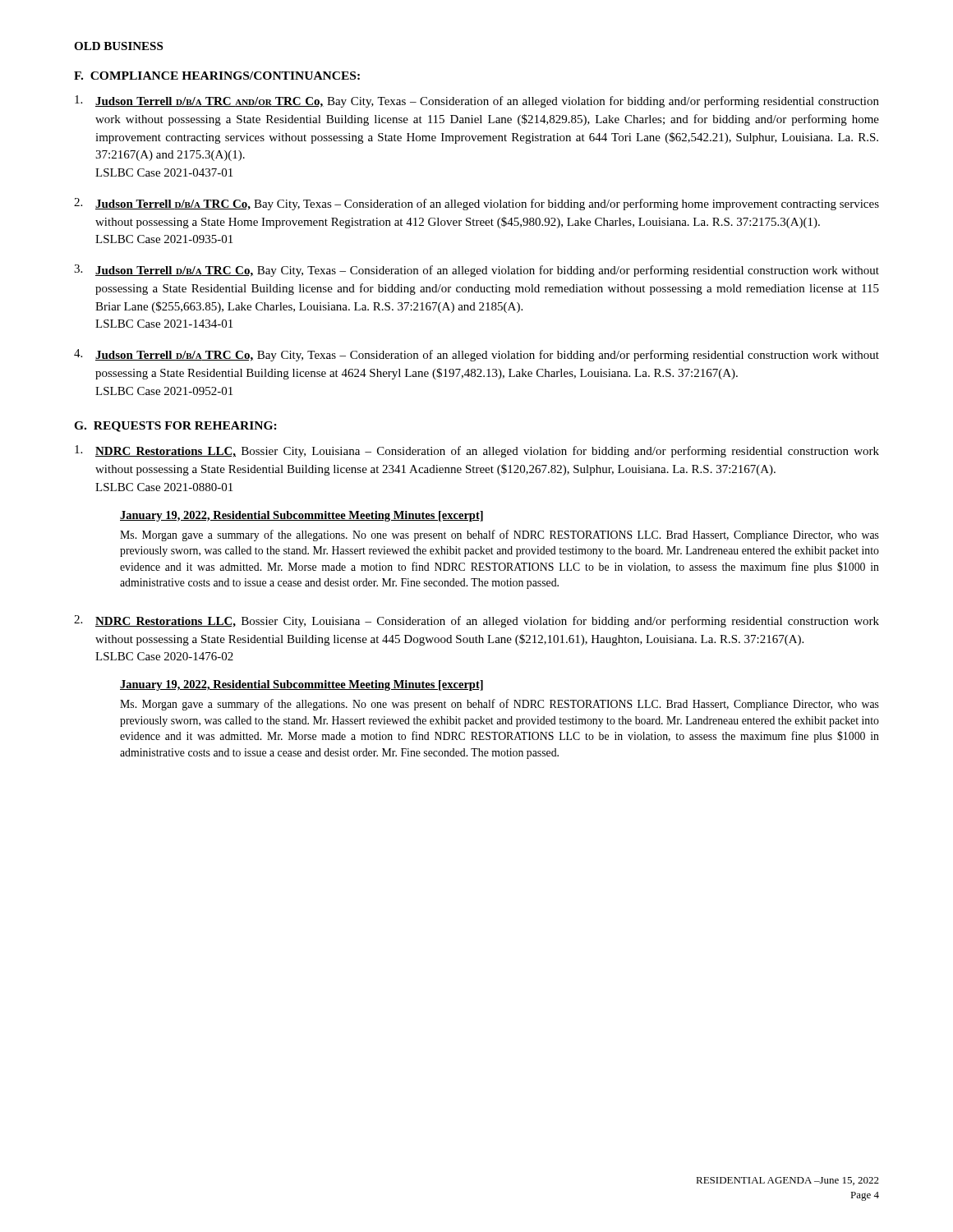Find "OLD BUSINESS" on this page

(x=119, y=46)
